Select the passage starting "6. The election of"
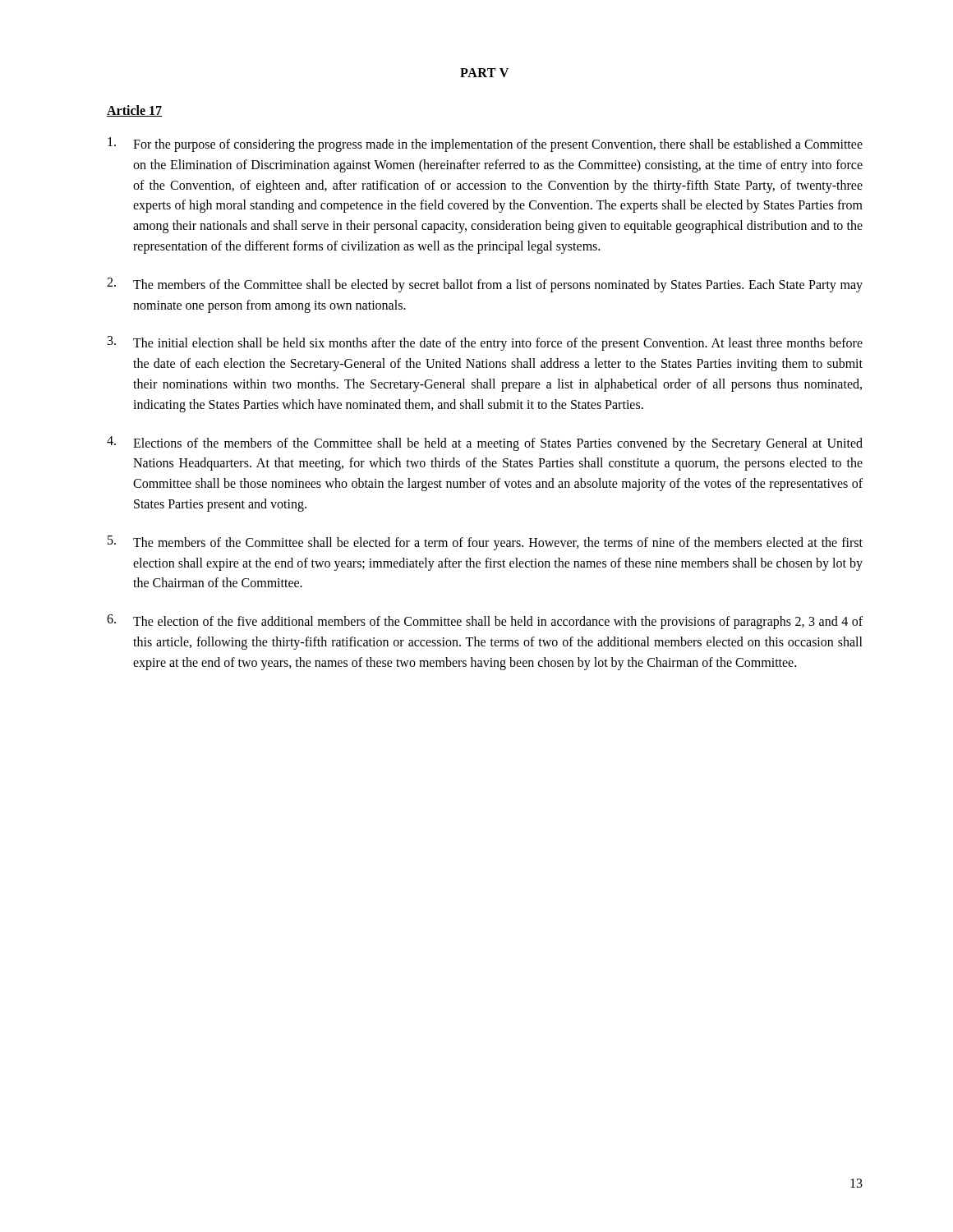953x1232 pixels. pos(485,643)
